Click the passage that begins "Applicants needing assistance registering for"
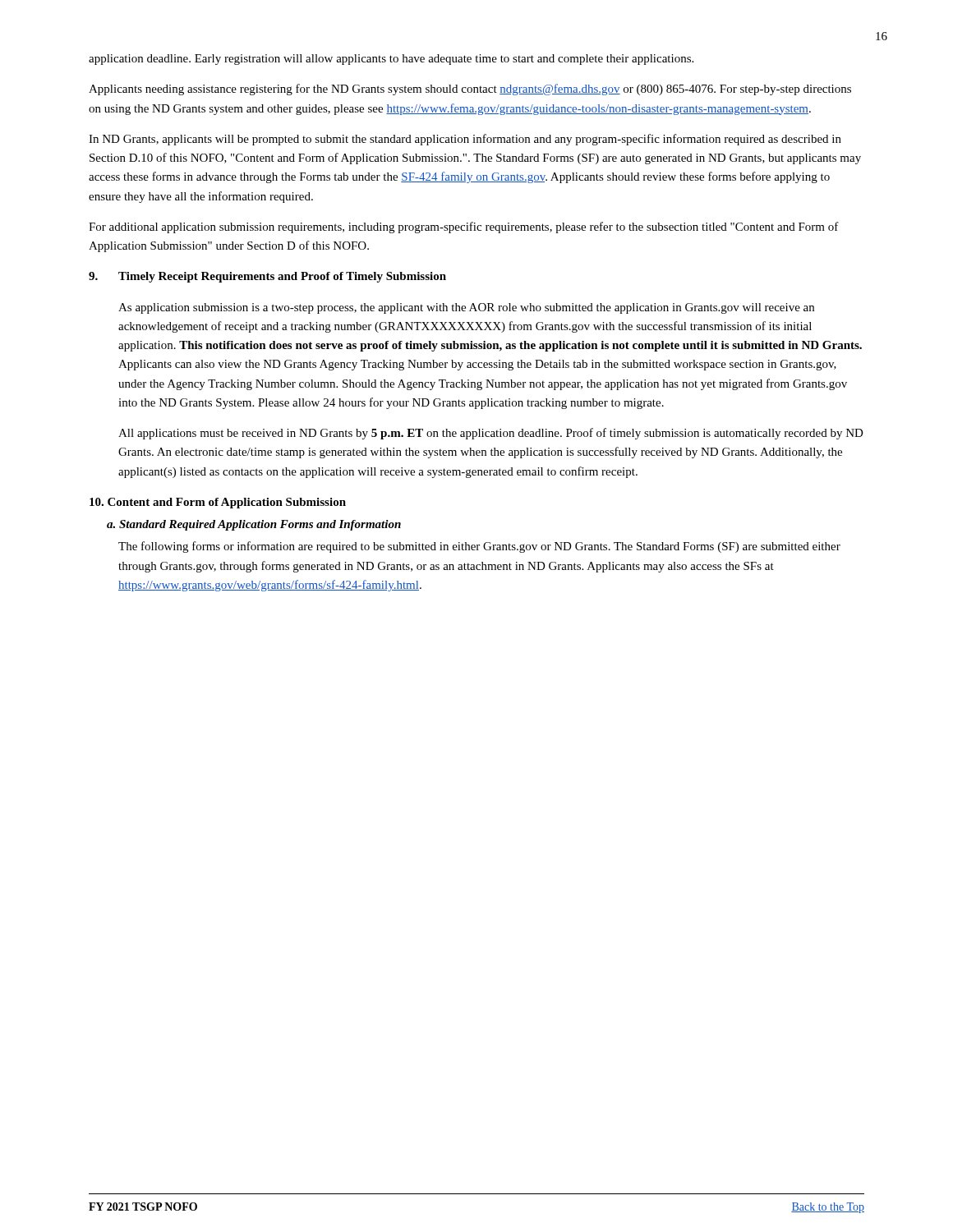The image size is (953, 1232). point(470,98)
